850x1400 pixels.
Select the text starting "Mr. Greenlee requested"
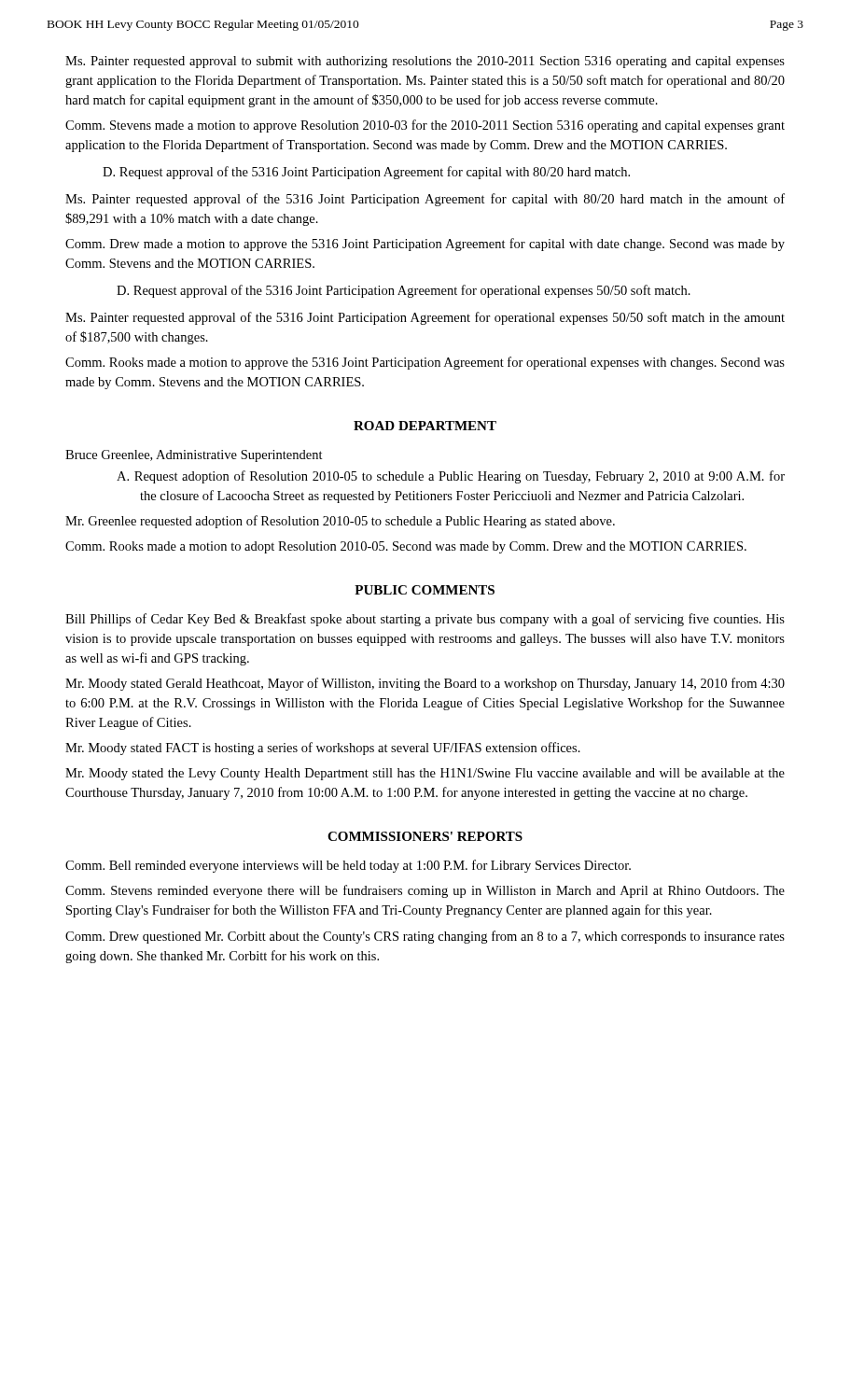[x=425, y=522]
